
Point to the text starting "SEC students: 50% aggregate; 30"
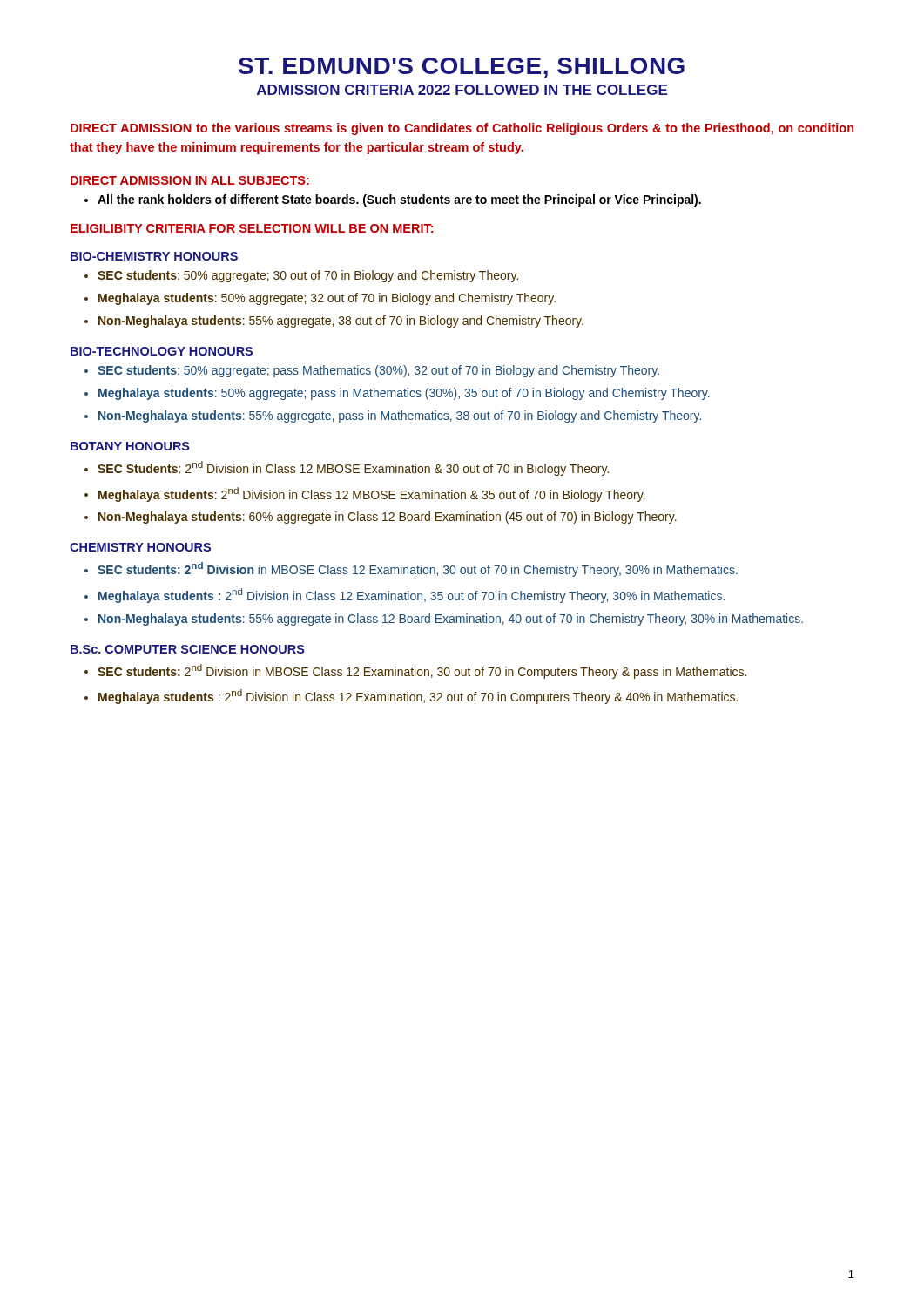point(476,276)
